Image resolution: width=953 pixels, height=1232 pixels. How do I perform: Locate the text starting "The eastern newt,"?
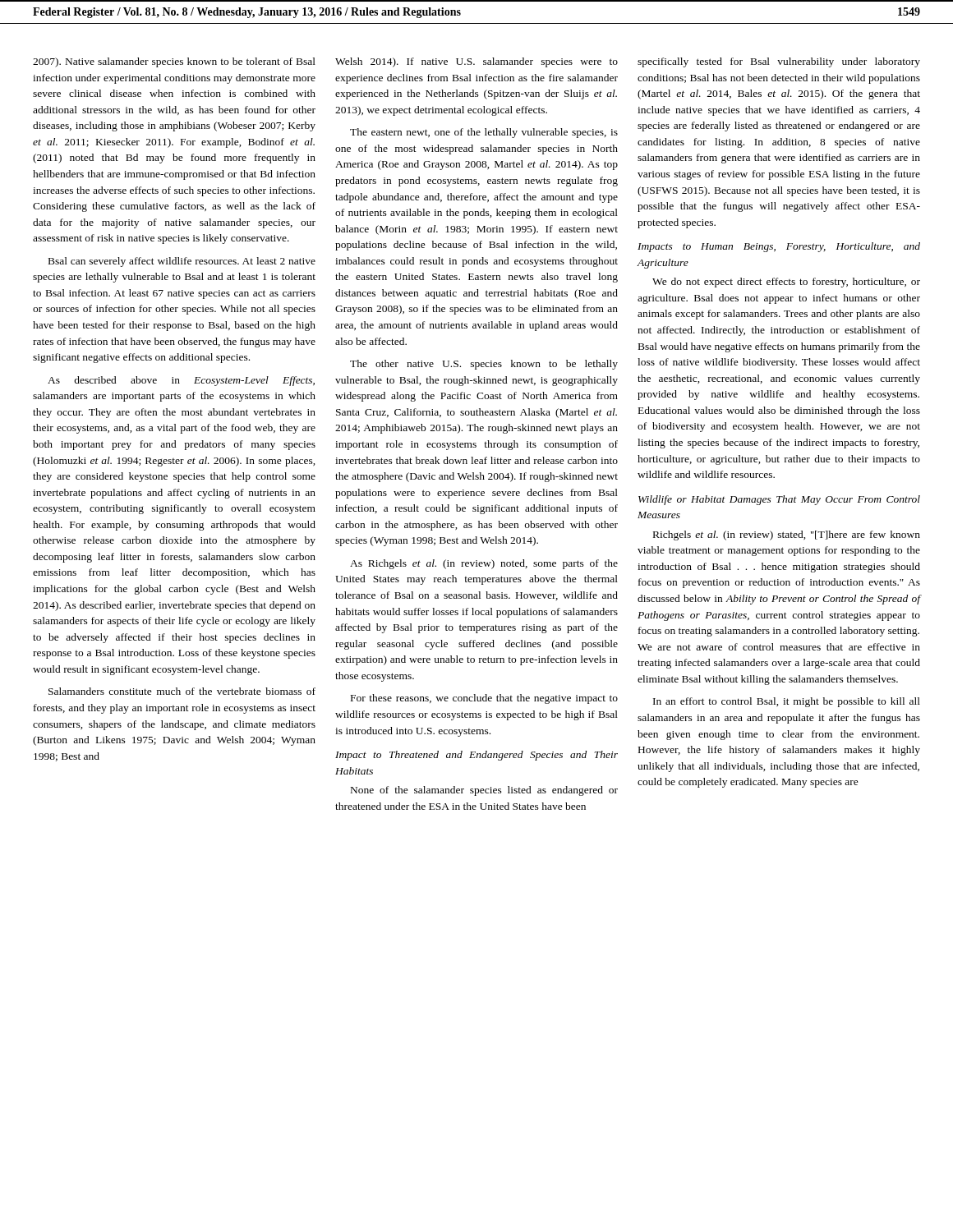[x=476, y=237]
